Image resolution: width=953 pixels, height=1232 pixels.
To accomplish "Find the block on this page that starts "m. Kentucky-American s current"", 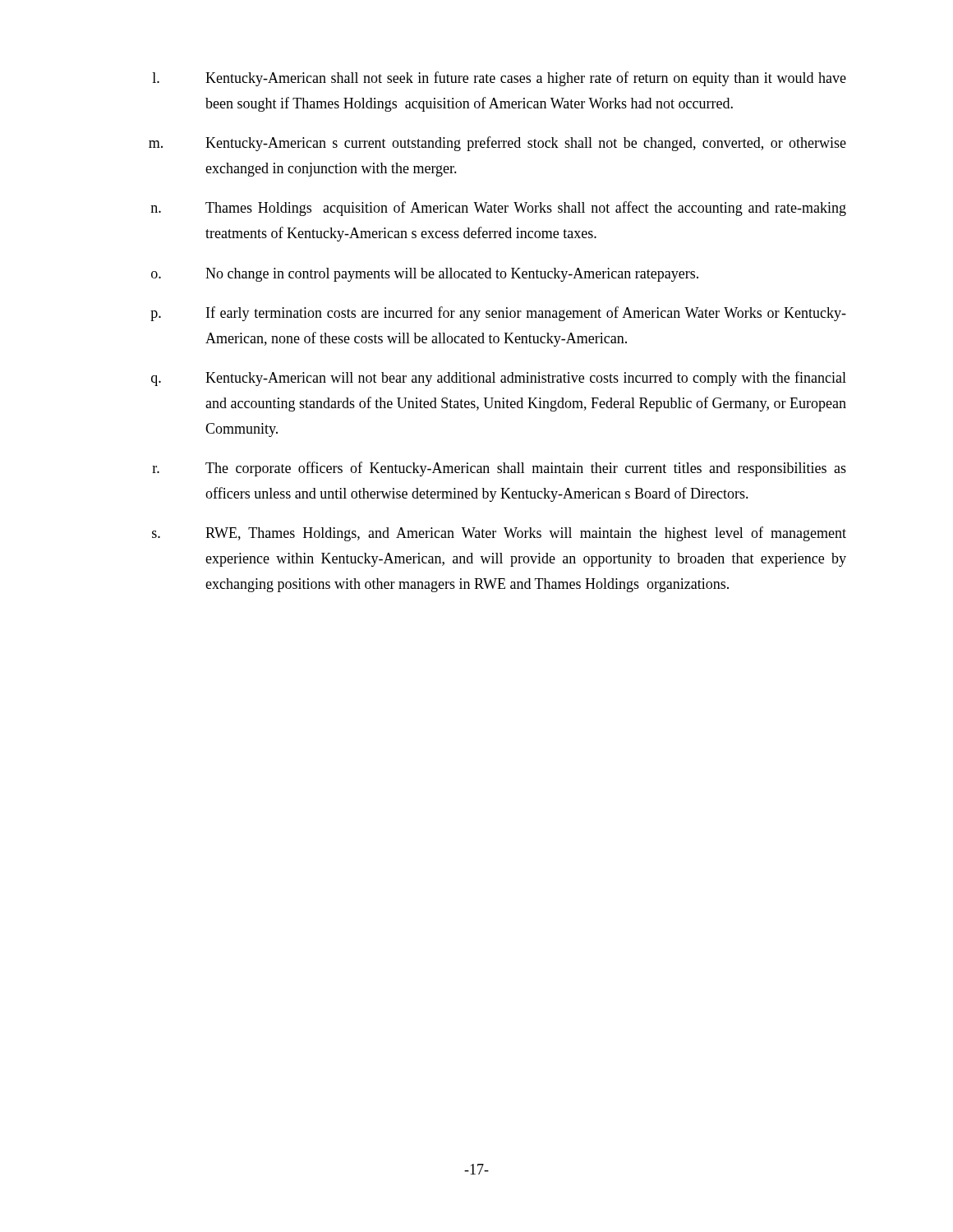I will (x=476, y=156).
